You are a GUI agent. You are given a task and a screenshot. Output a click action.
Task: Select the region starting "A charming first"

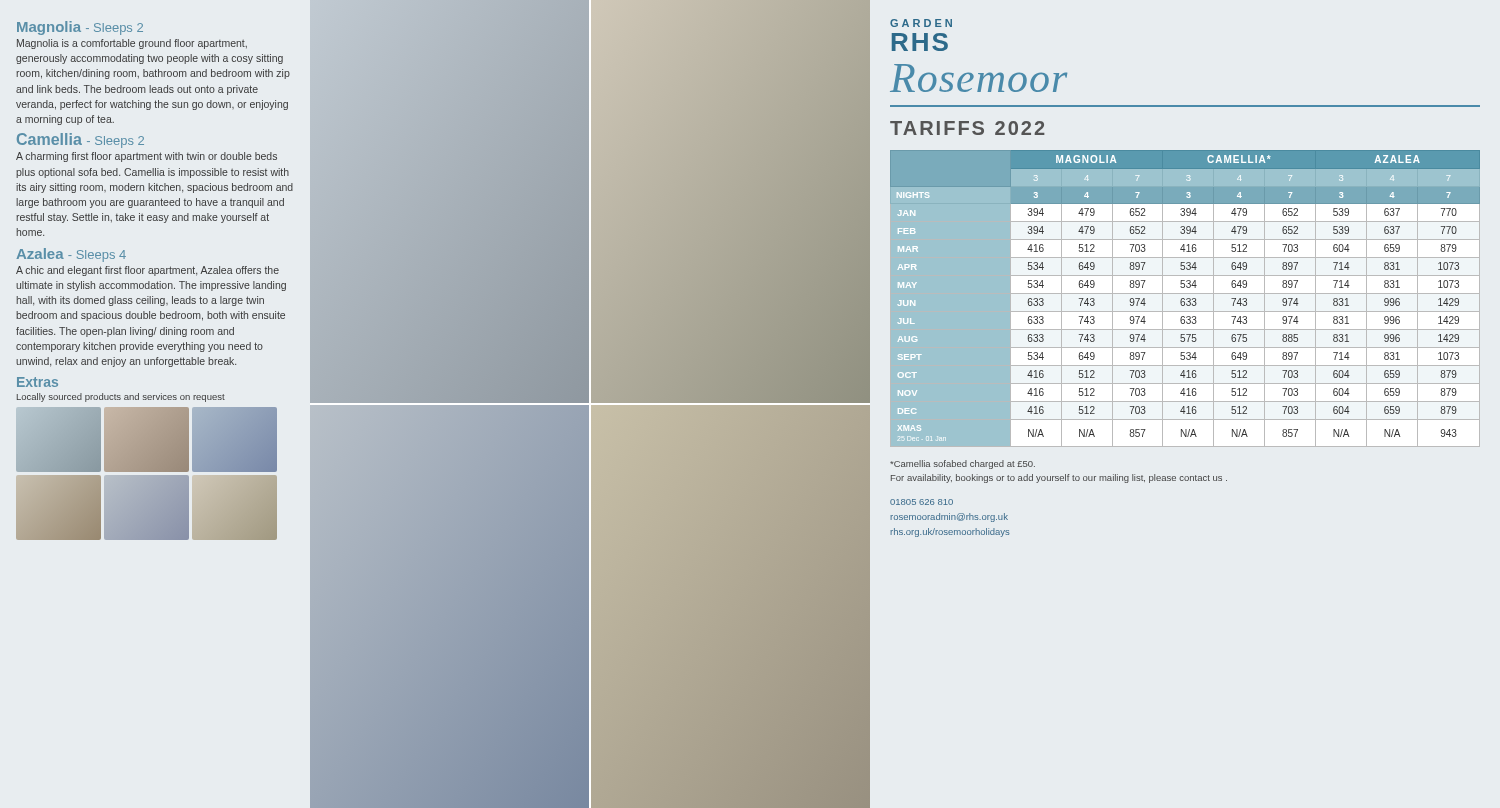(x=155, y=194)
